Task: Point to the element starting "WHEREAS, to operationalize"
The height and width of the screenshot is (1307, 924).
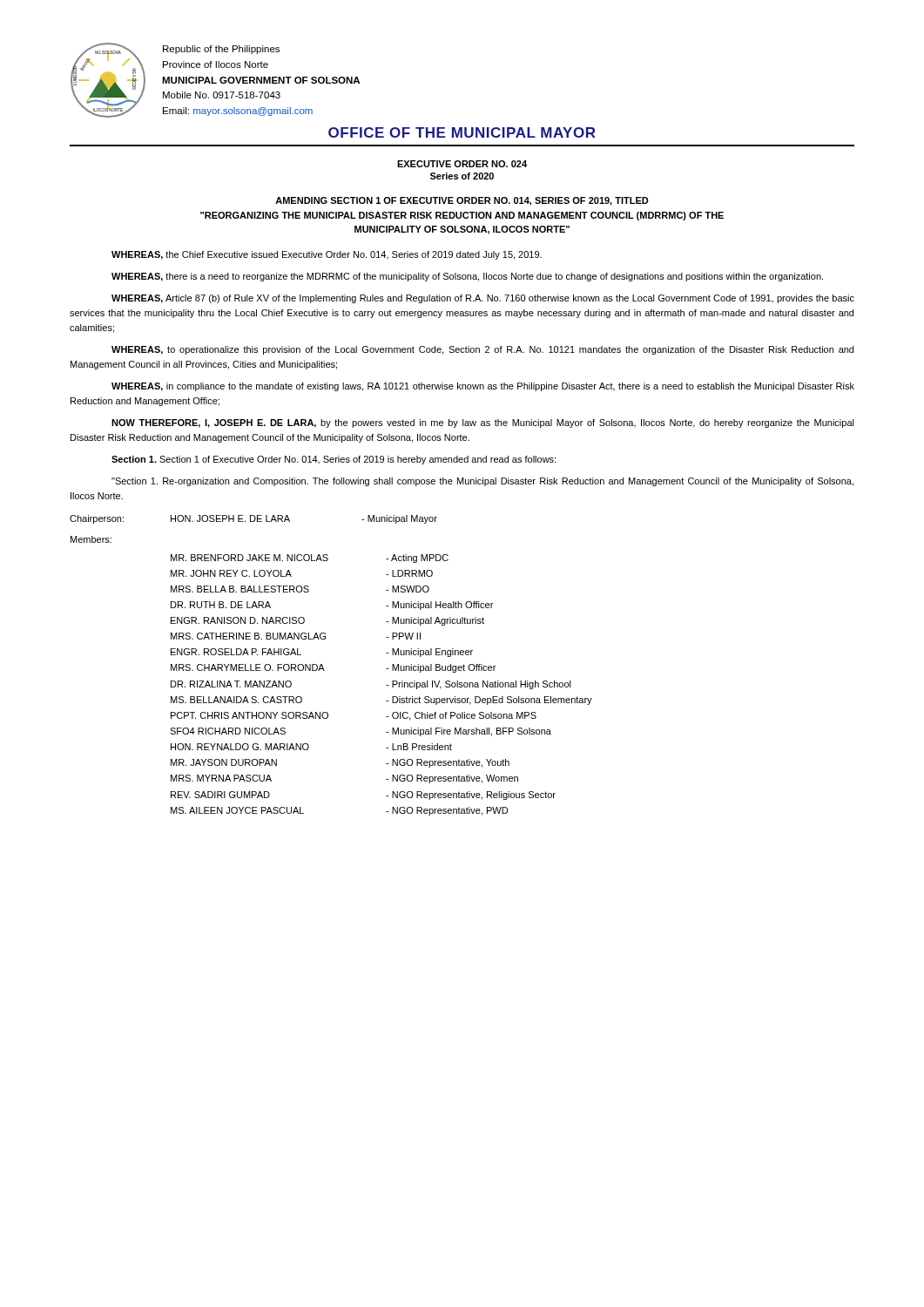Action: pos(462,357)
